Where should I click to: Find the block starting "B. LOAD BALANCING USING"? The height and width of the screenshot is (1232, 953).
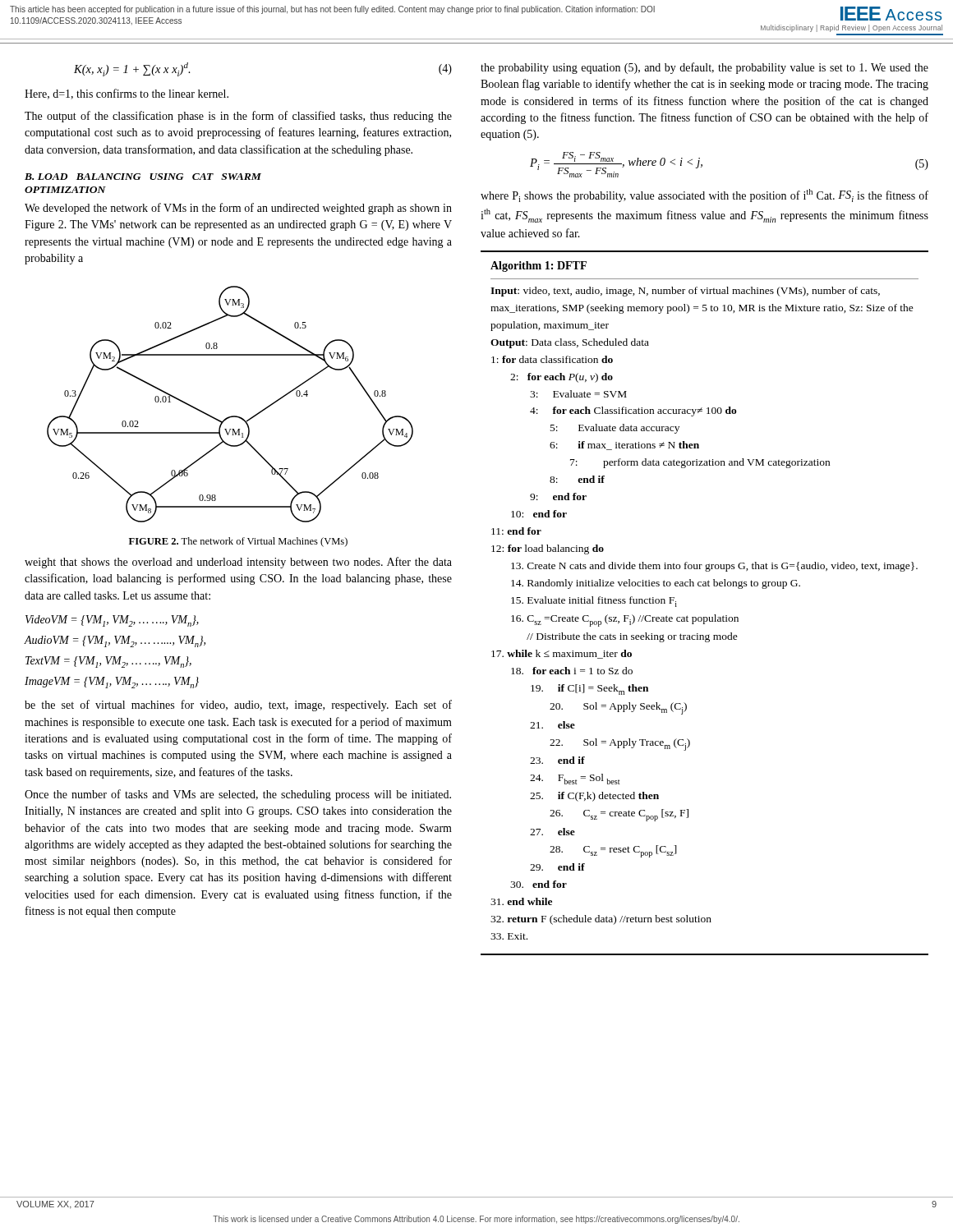143,183
